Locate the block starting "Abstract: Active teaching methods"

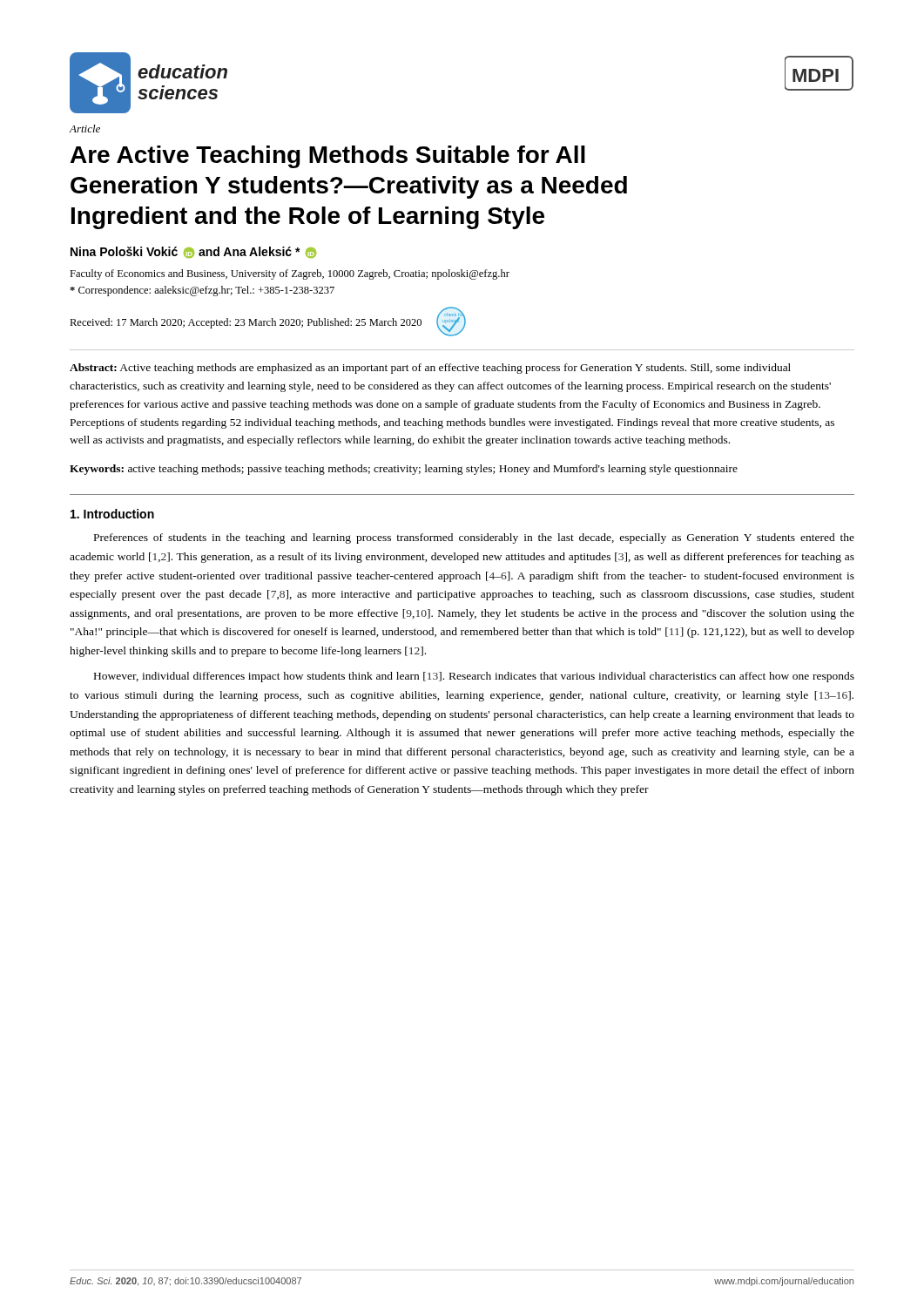pos(452,404)
